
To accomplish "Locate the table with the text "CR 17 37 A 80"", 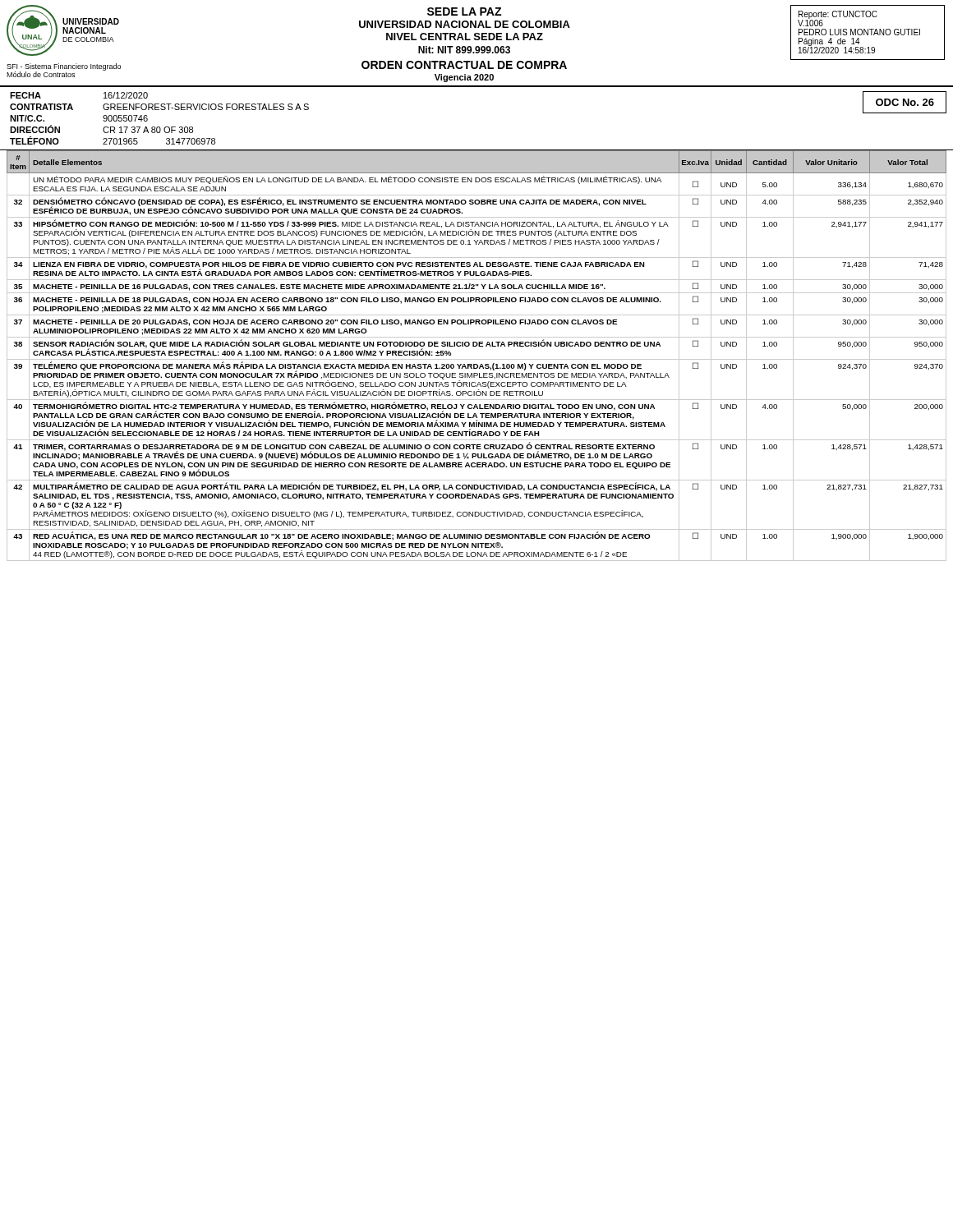I will click(476, 119).
